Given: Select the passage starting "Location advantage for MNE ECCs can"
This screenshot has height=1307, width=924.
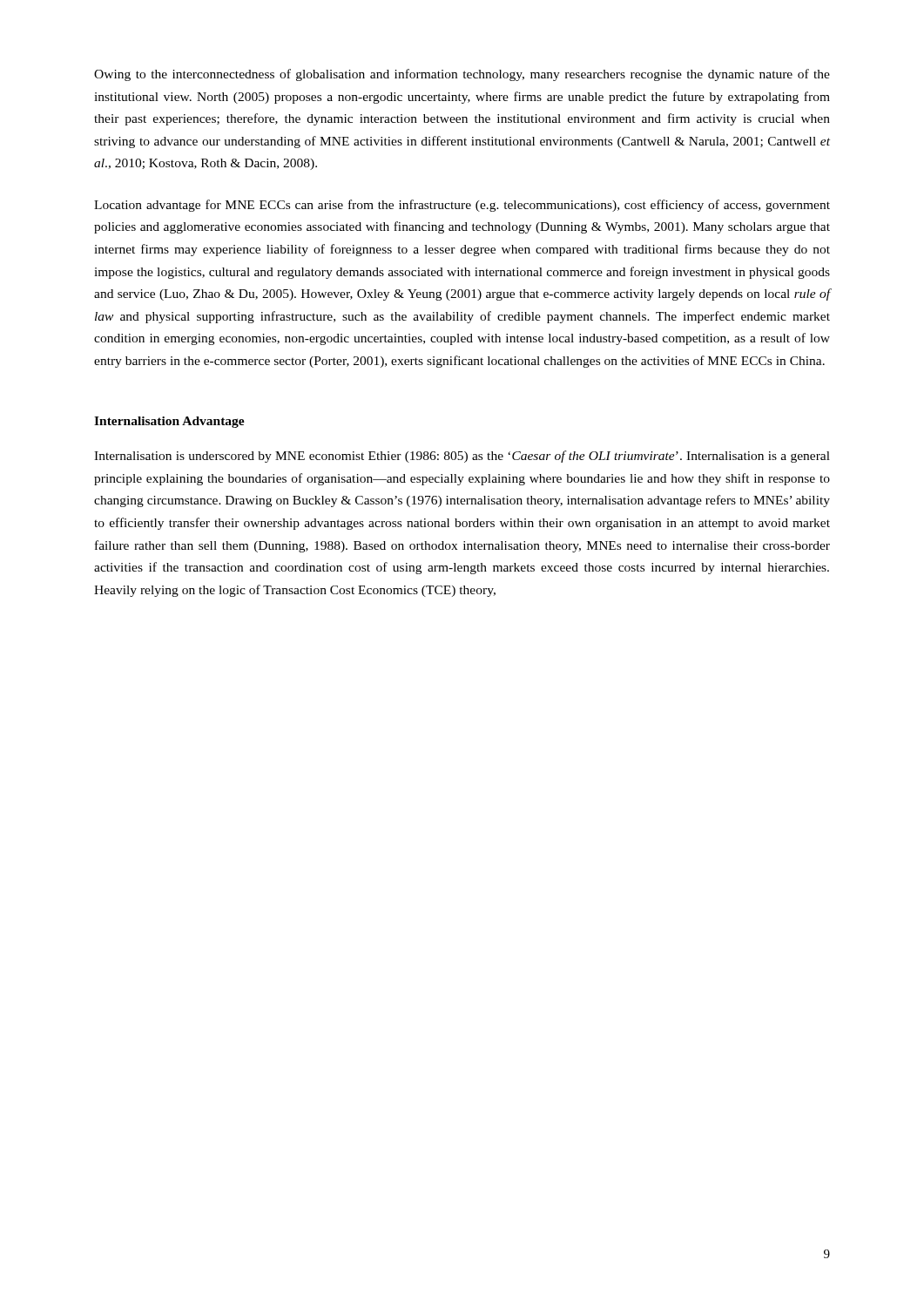Looking at the screenshot, I should pos(462,282).
